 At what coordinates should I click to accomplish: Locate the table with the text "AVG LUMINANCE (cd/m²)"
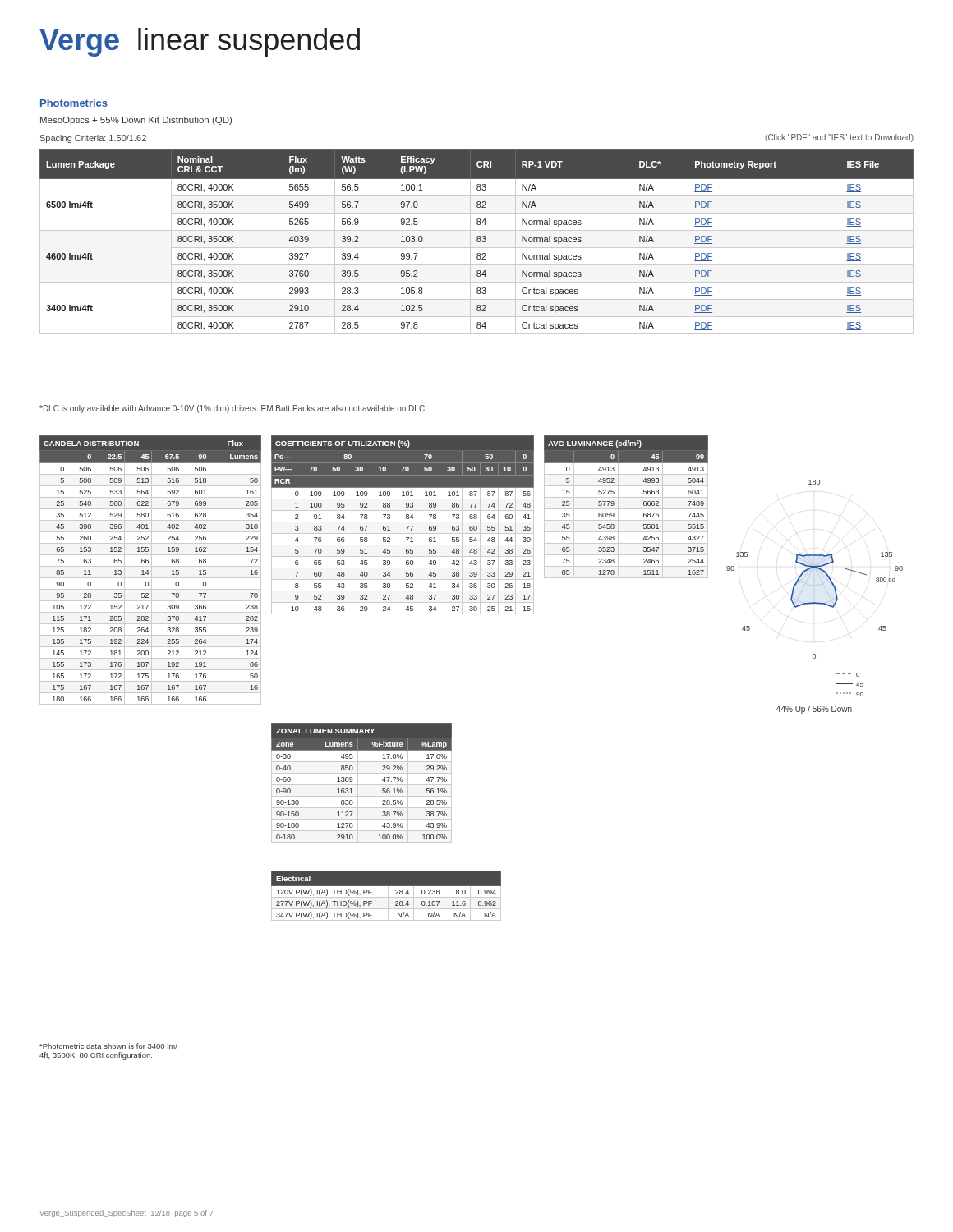(626, 507)
